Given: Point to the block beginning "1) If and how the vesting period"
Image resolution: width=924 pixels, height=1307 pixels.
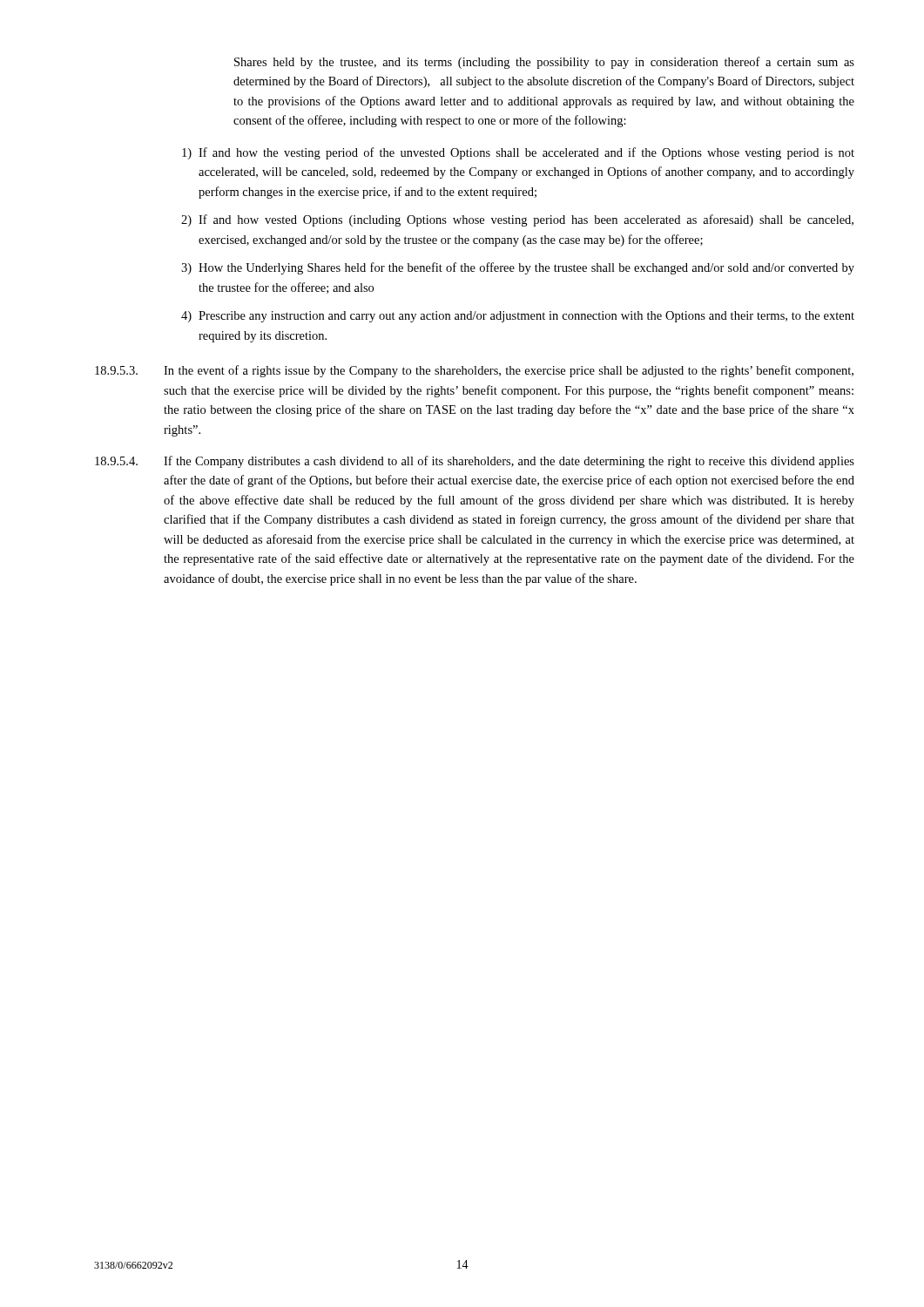Looking at the screenshot, I should pos(509,172).
